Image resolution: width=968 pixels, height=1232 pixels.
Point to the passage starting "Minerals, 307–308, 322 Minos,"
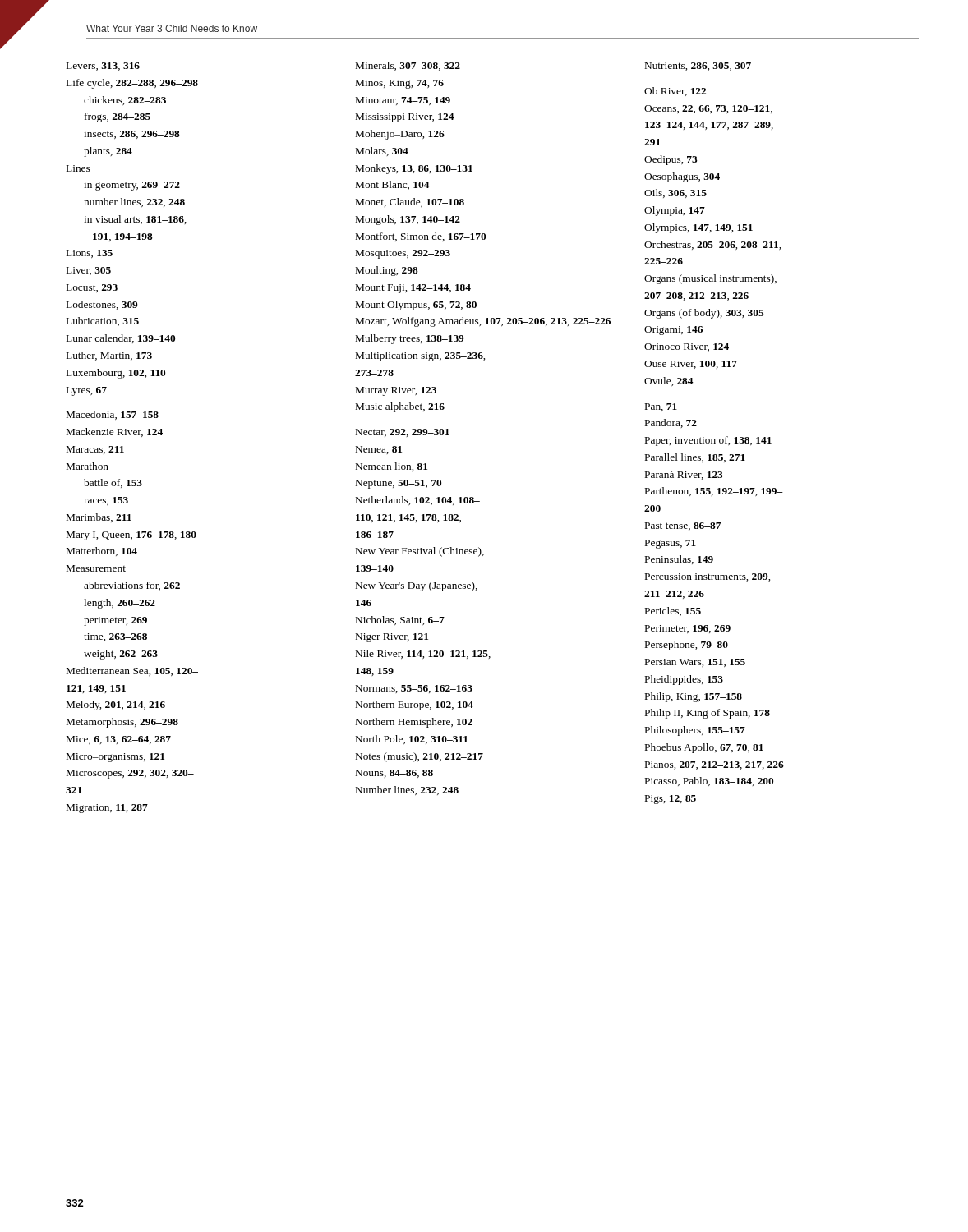coord(408,66)
